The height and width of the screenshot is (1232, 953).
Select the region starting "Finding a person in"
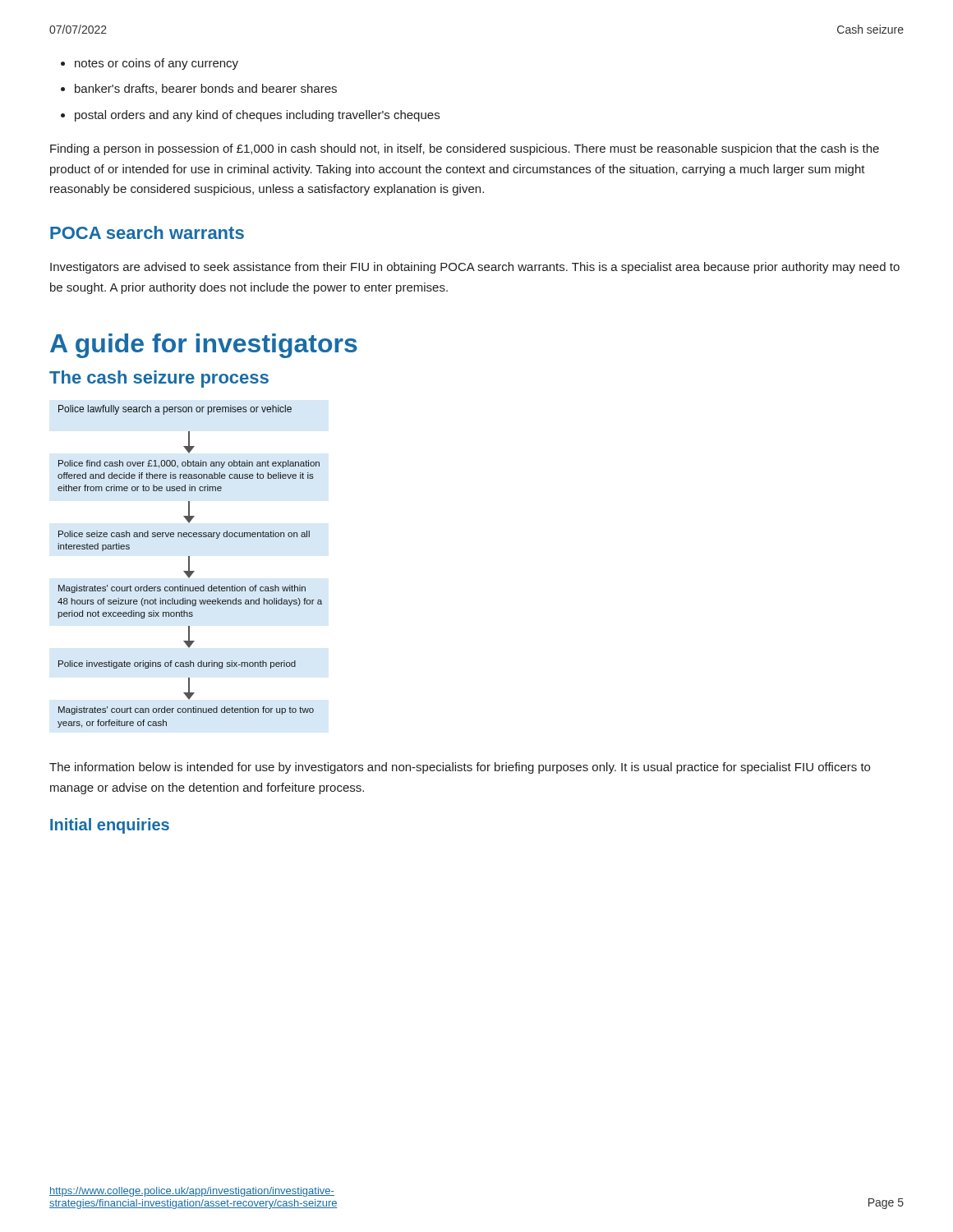tap(464, 168)
